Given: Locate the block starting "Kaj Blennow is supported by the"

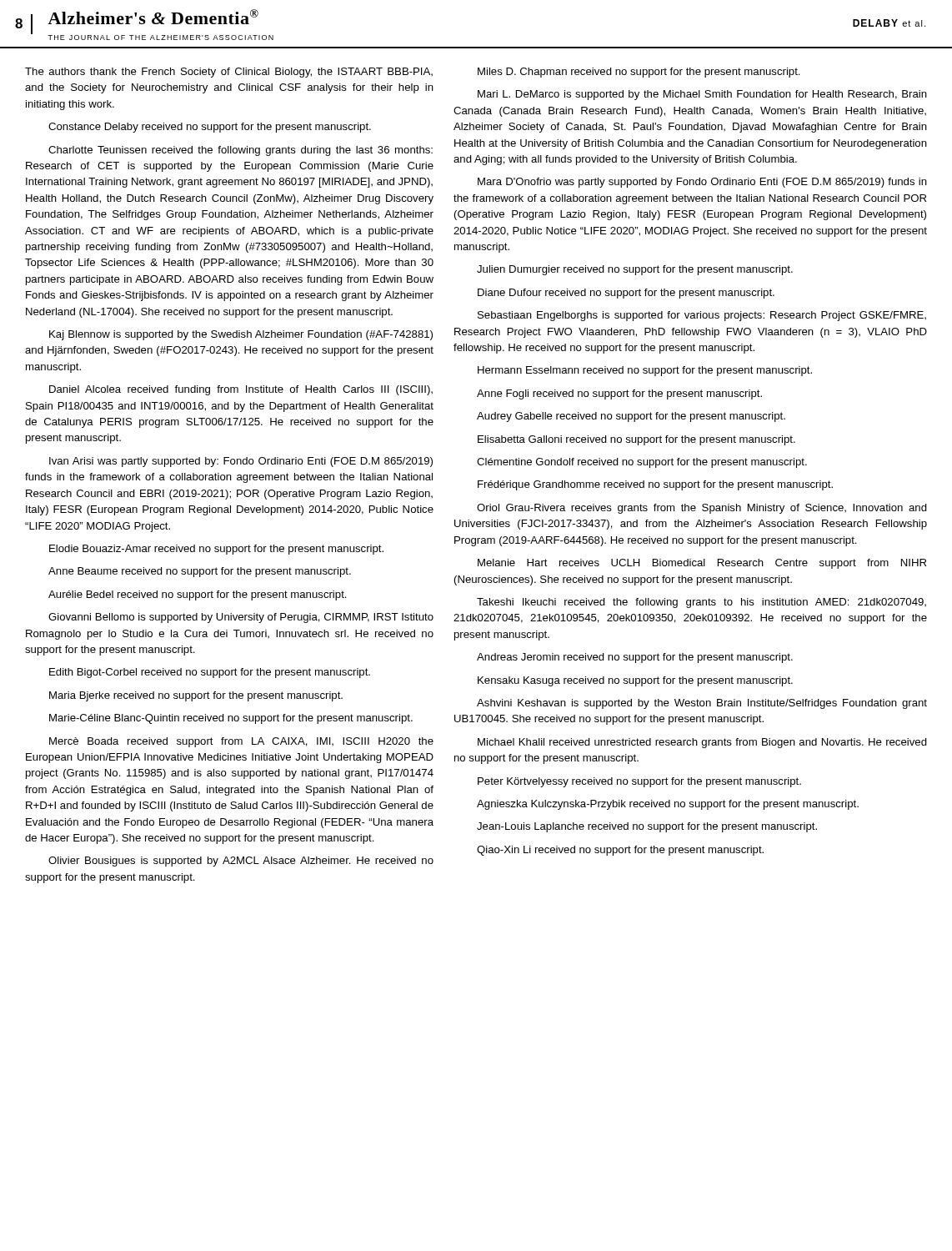Looking at the screenshot, I should coord(229,350).
